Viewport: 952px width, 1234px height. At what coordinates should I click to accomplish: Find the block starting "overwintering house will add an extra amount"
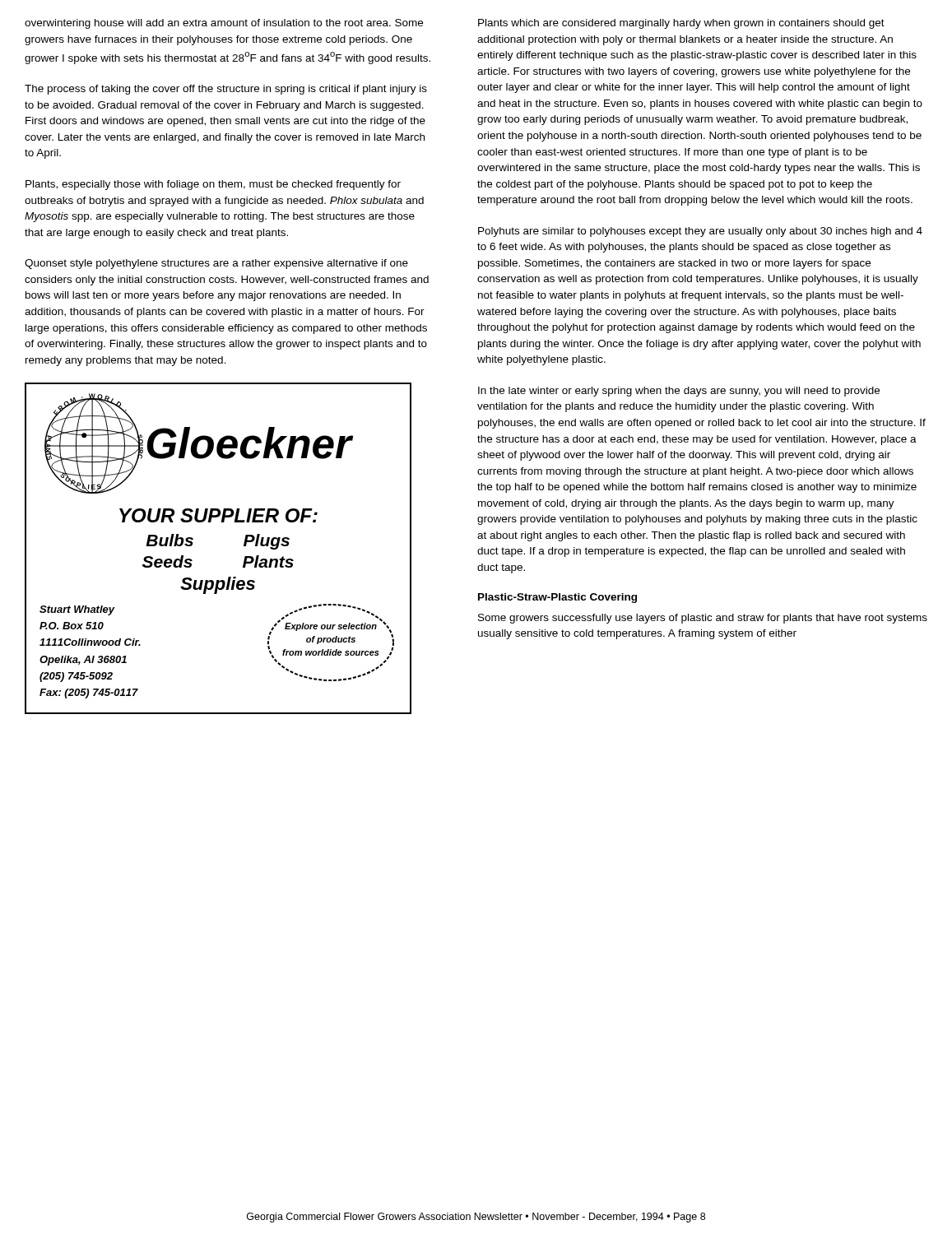228,40
